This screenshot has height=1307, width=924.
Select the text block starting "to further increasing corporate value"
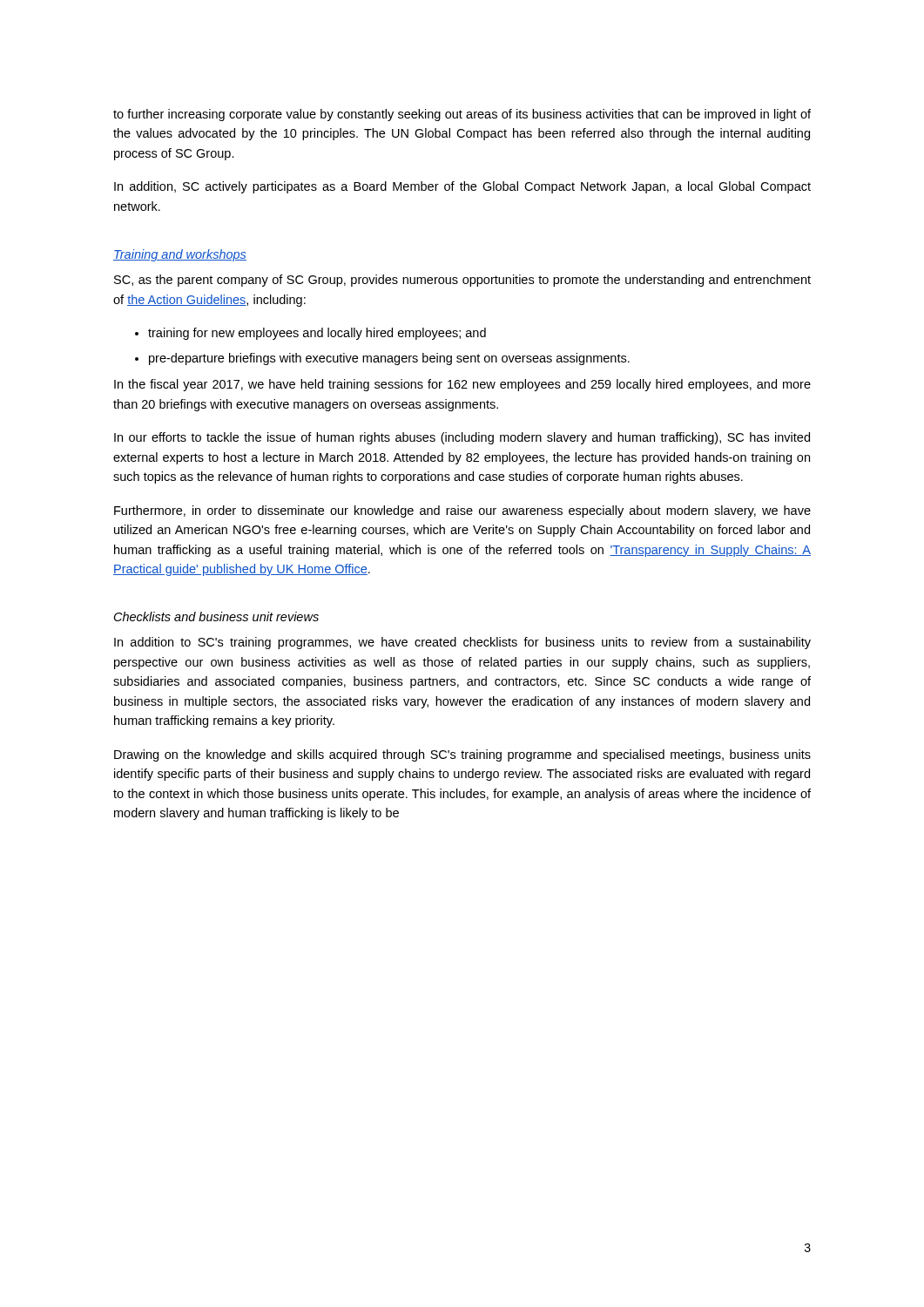point(462,134)
